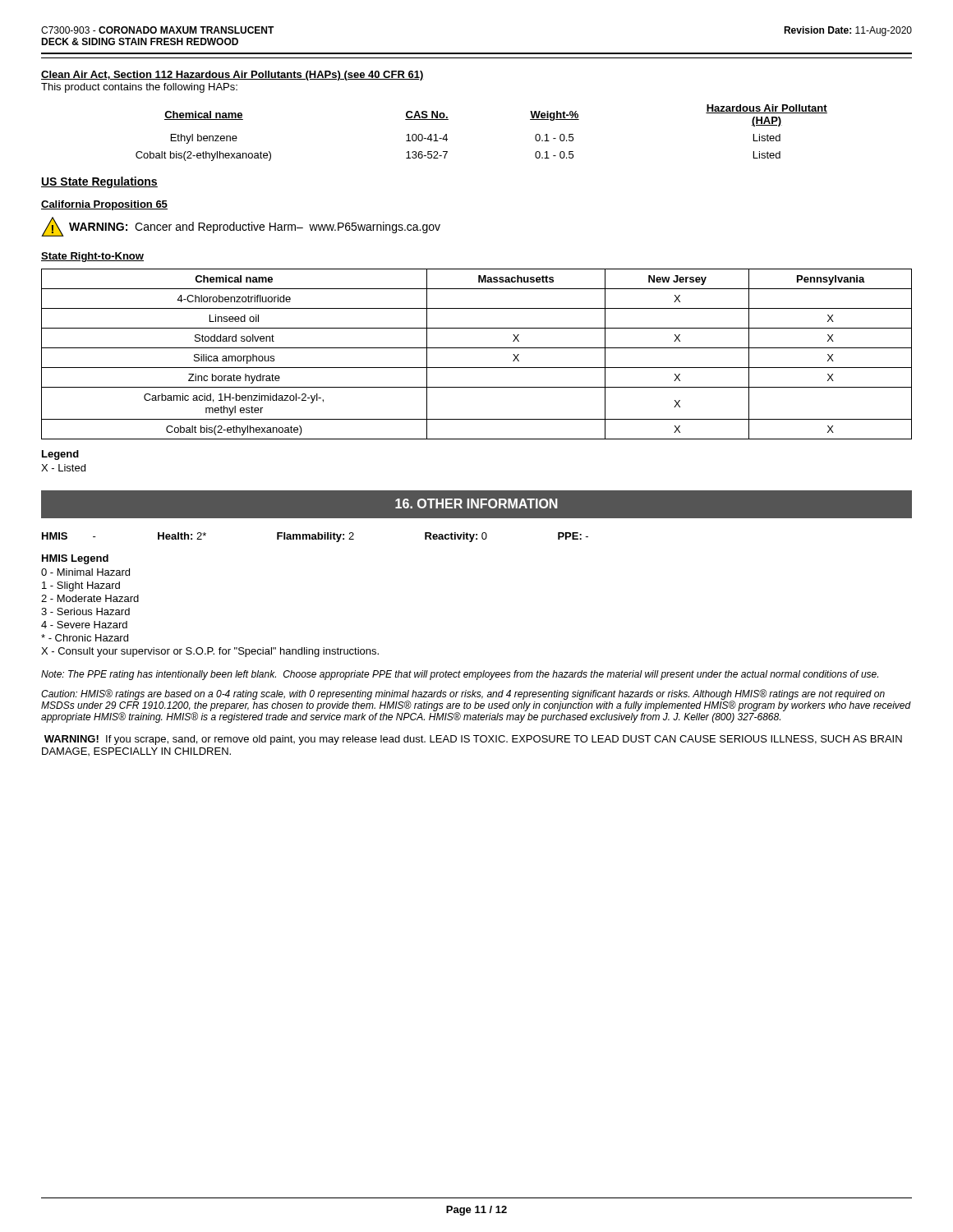Click on the passage starting "! WARNING: Cancer"
The width and height of the screenshot is (953, 1232).
pos(241,227)
